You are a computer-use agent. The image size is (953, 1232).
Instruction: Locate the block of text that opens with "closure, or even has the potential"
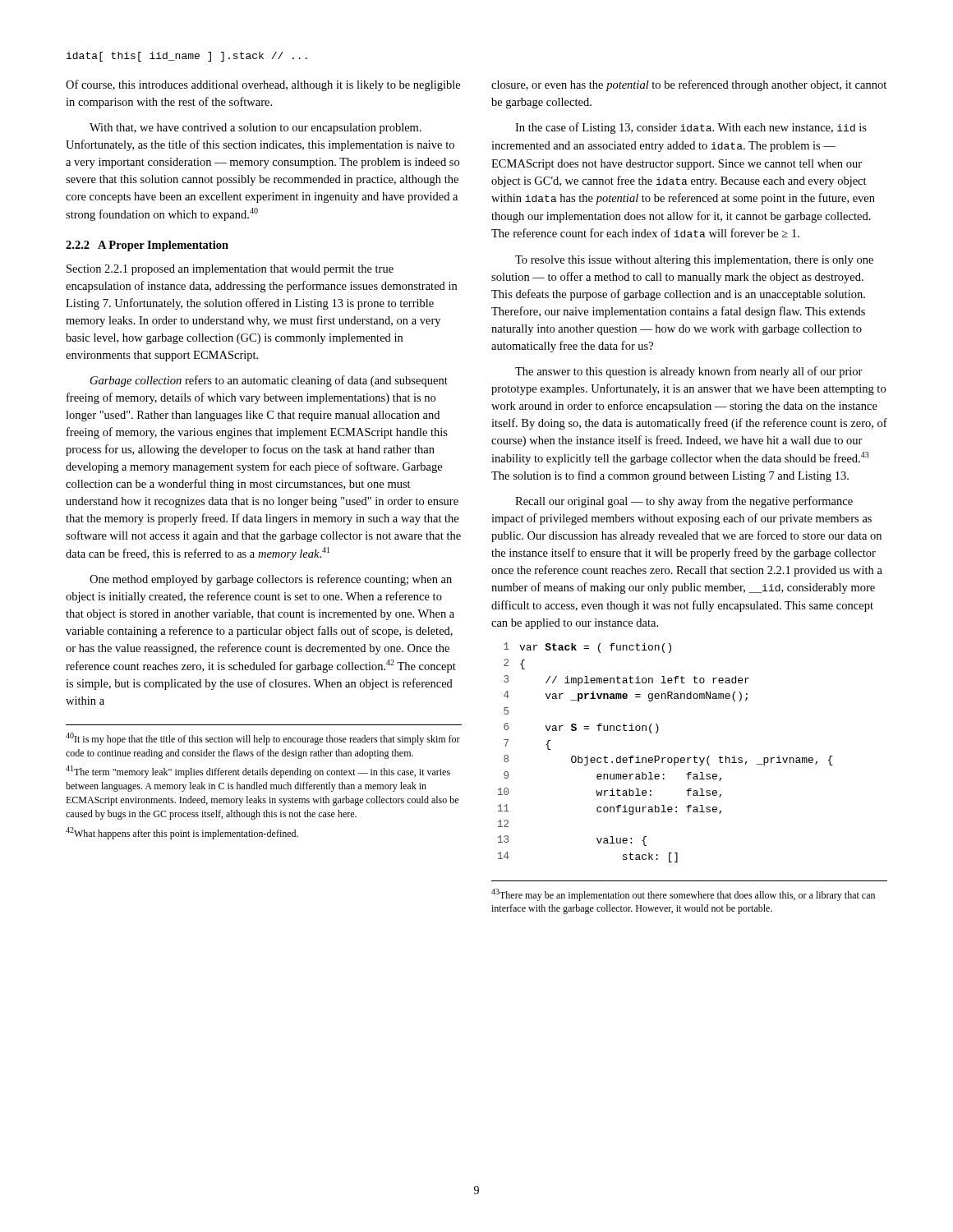(x=689, y=85)
